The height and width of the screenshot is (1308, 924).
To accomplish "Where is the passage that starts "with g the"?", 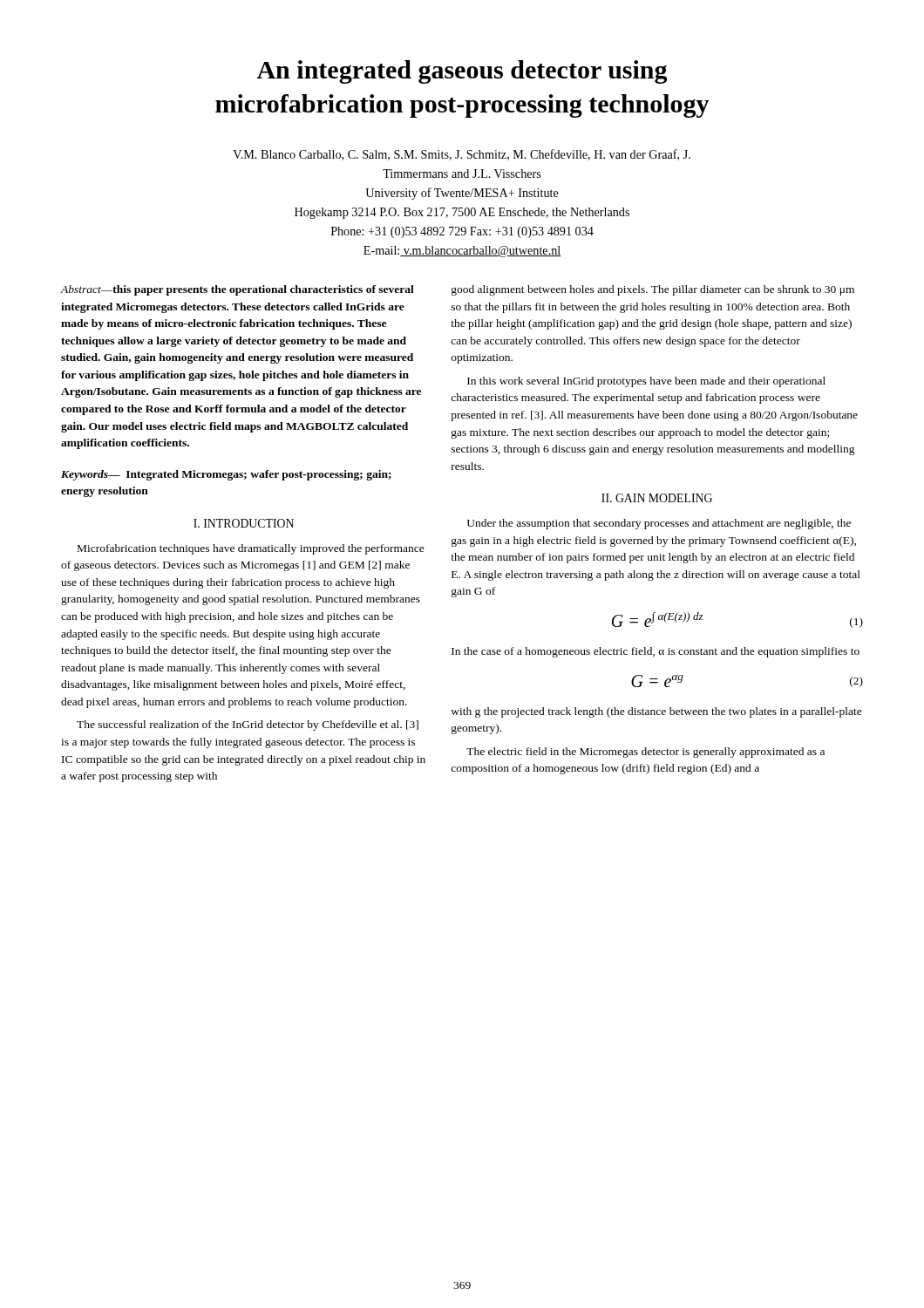I will point(657,719).
